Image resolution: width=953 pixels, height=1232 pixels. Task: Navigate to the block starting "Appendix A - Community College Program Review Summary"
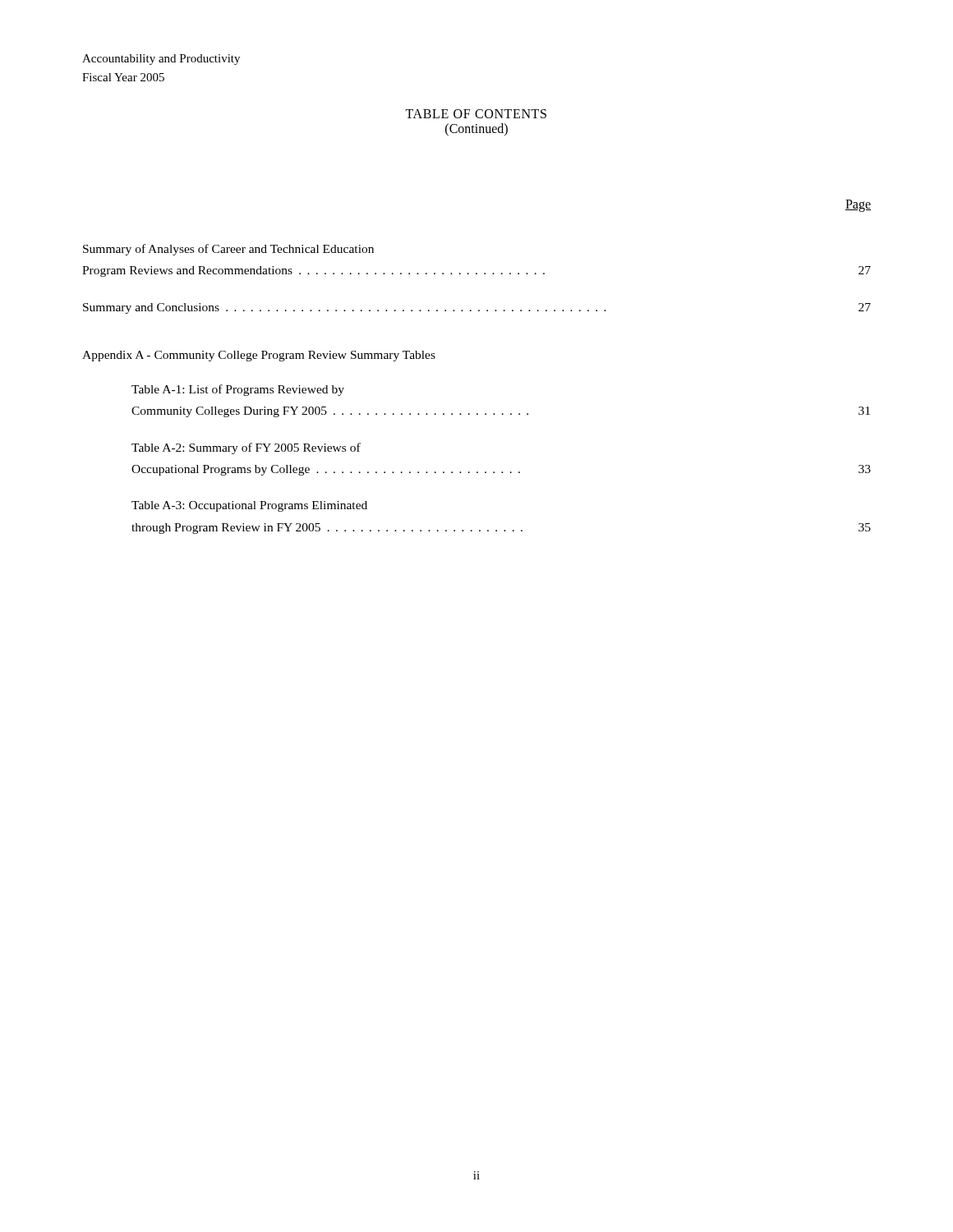click(x=259, y=354)
